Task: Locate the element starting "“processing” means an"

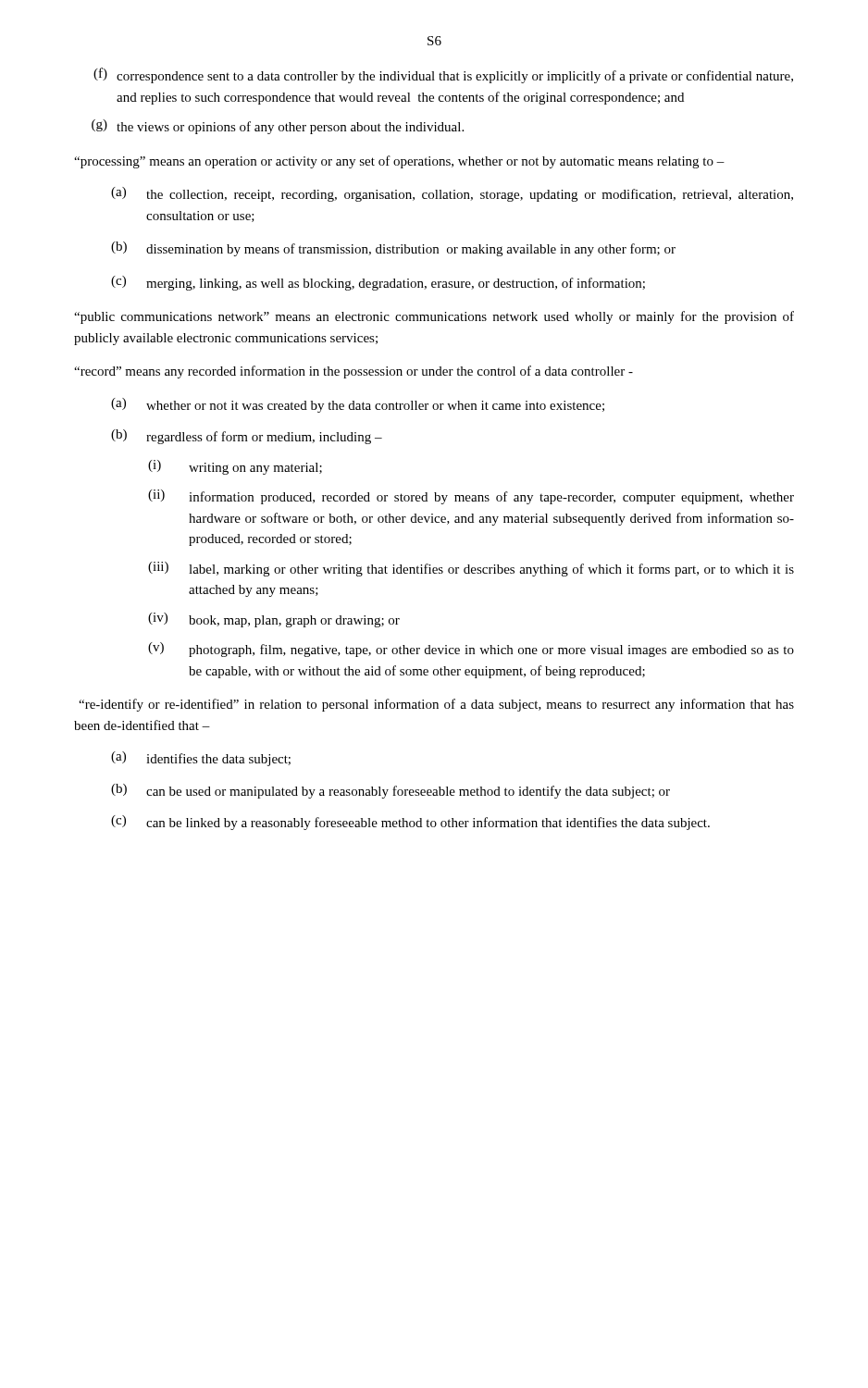Action: [x=399, y=161]
